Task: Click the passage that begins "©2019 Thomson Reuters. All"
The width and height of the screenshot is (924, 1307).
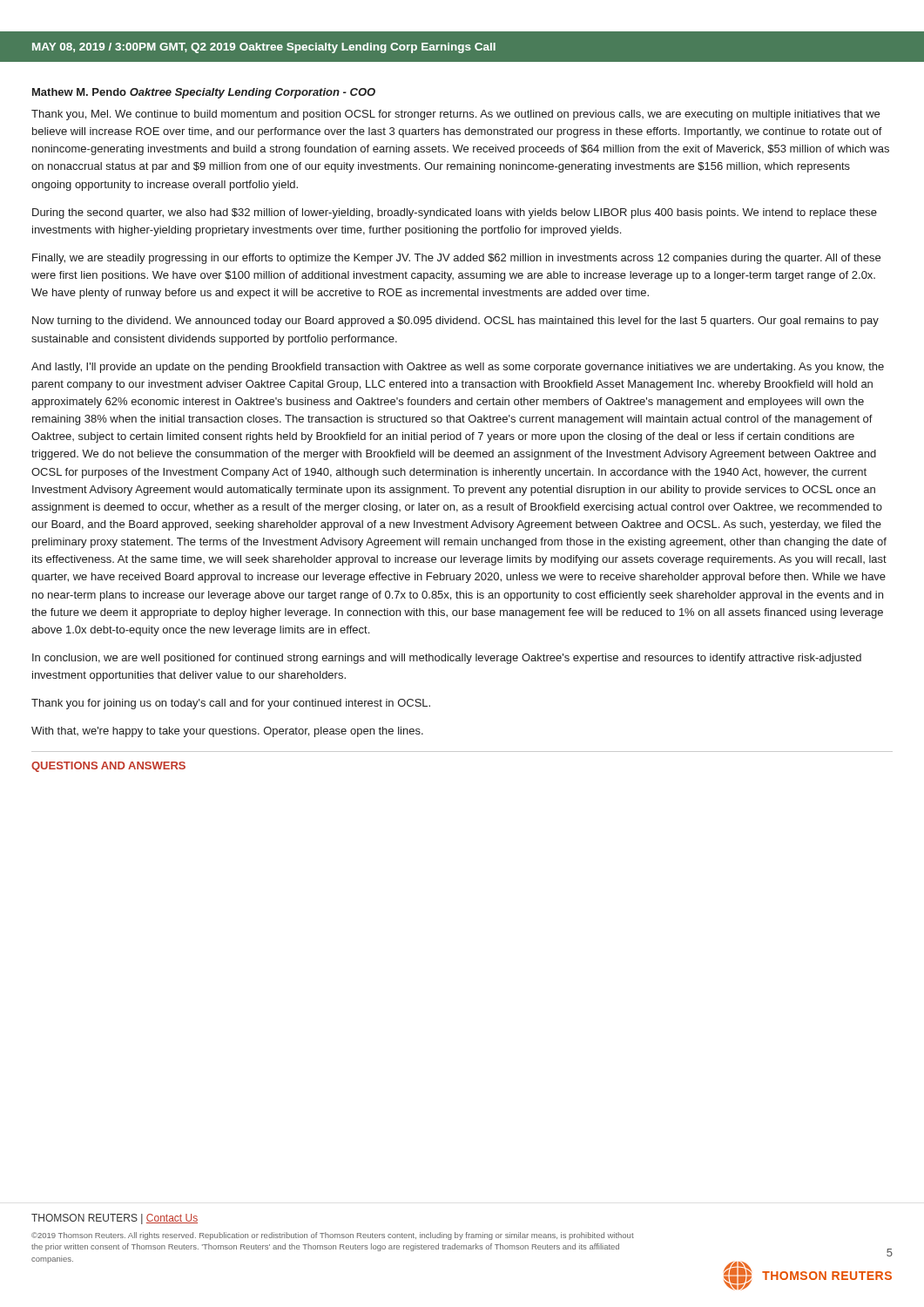Action: pos(332,1247)
